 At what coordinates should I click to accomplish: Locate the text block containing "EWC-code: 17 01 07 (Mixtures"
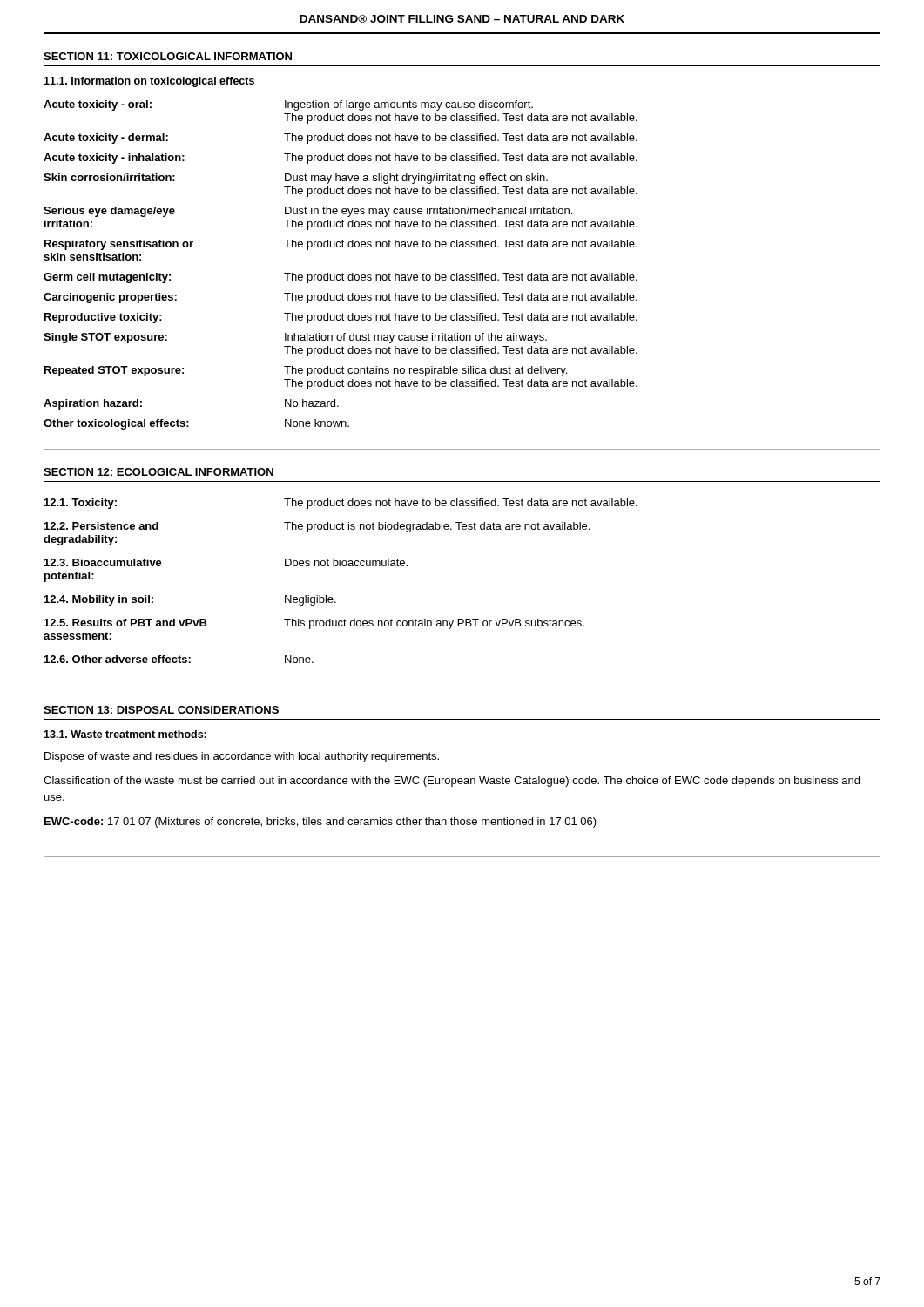(x=320, y=821)
